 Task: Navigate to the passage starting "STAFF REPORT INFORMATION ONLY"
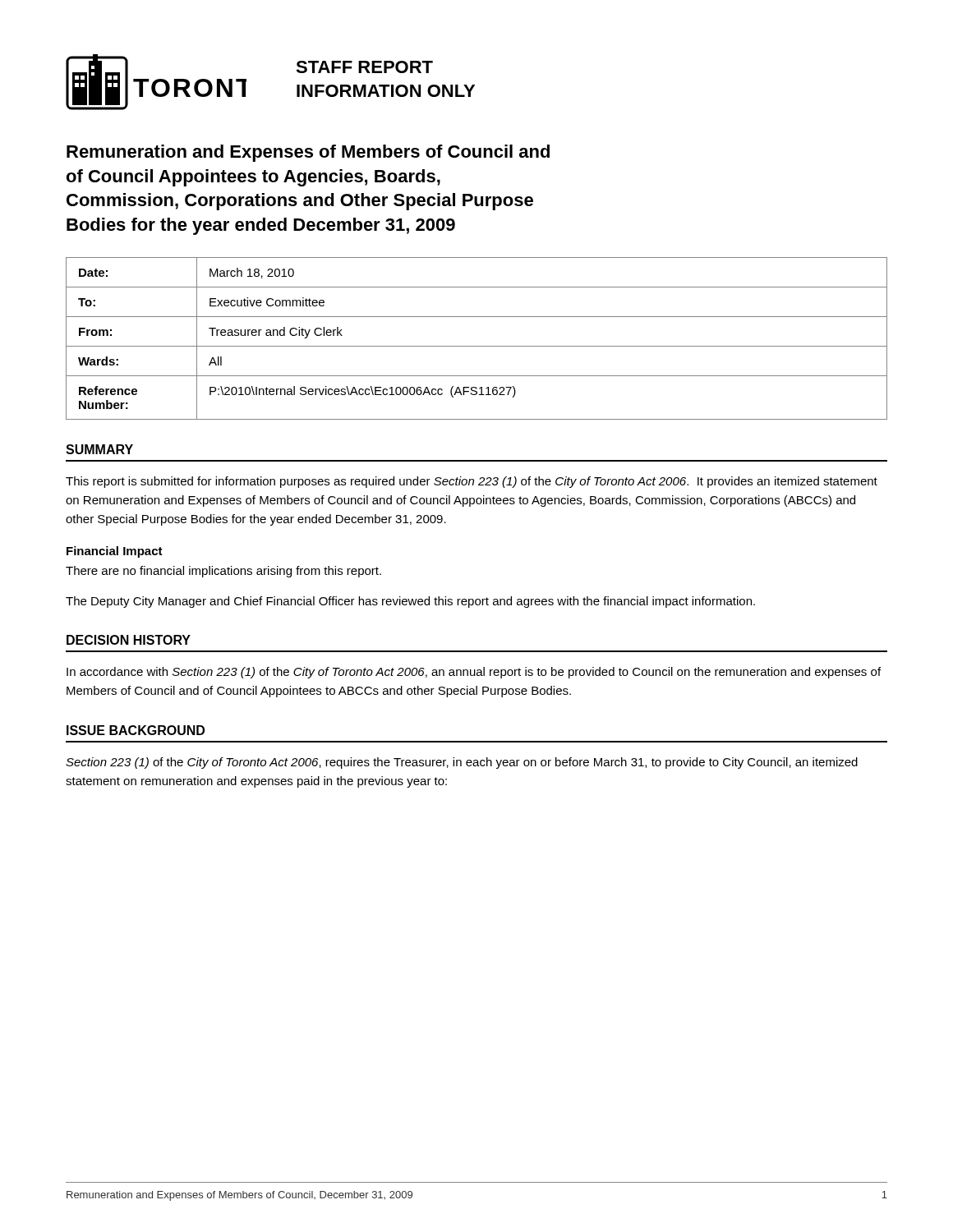coord(364,67)
